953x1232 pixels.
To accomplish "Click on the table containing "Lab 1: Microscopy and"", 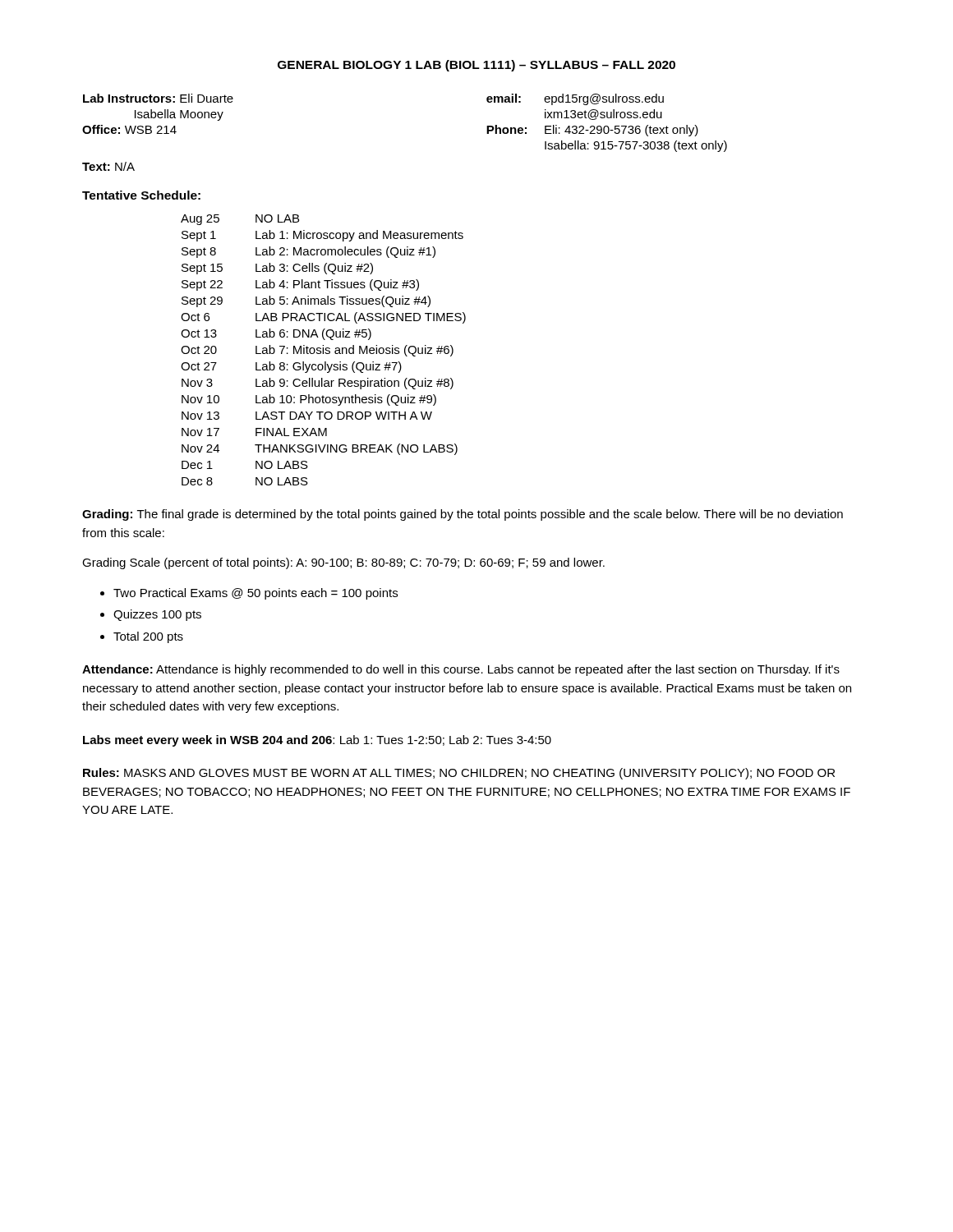I will click(476, 349).
